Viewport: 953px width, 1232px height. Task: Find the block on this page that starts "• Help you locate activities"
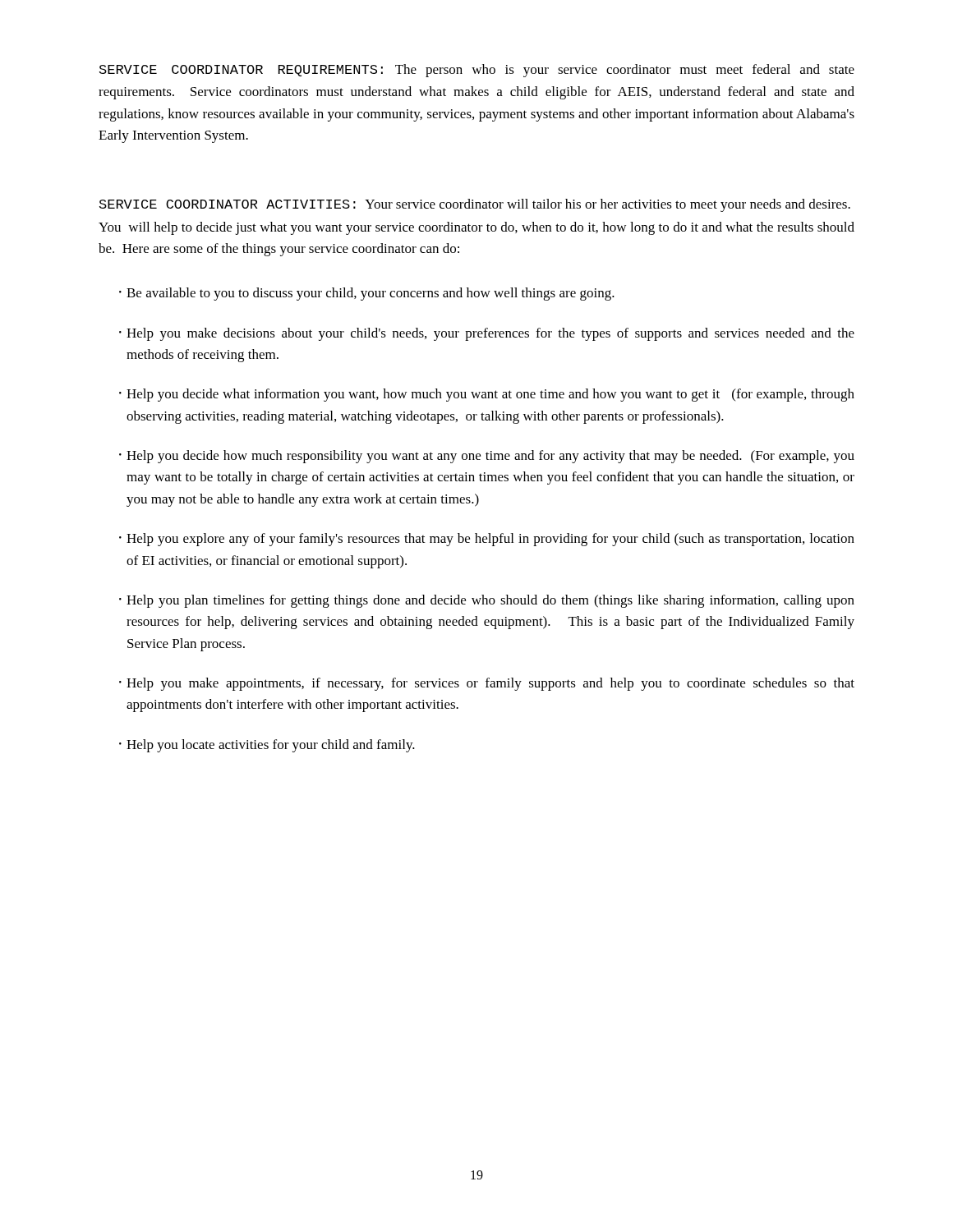pos(267,746)
